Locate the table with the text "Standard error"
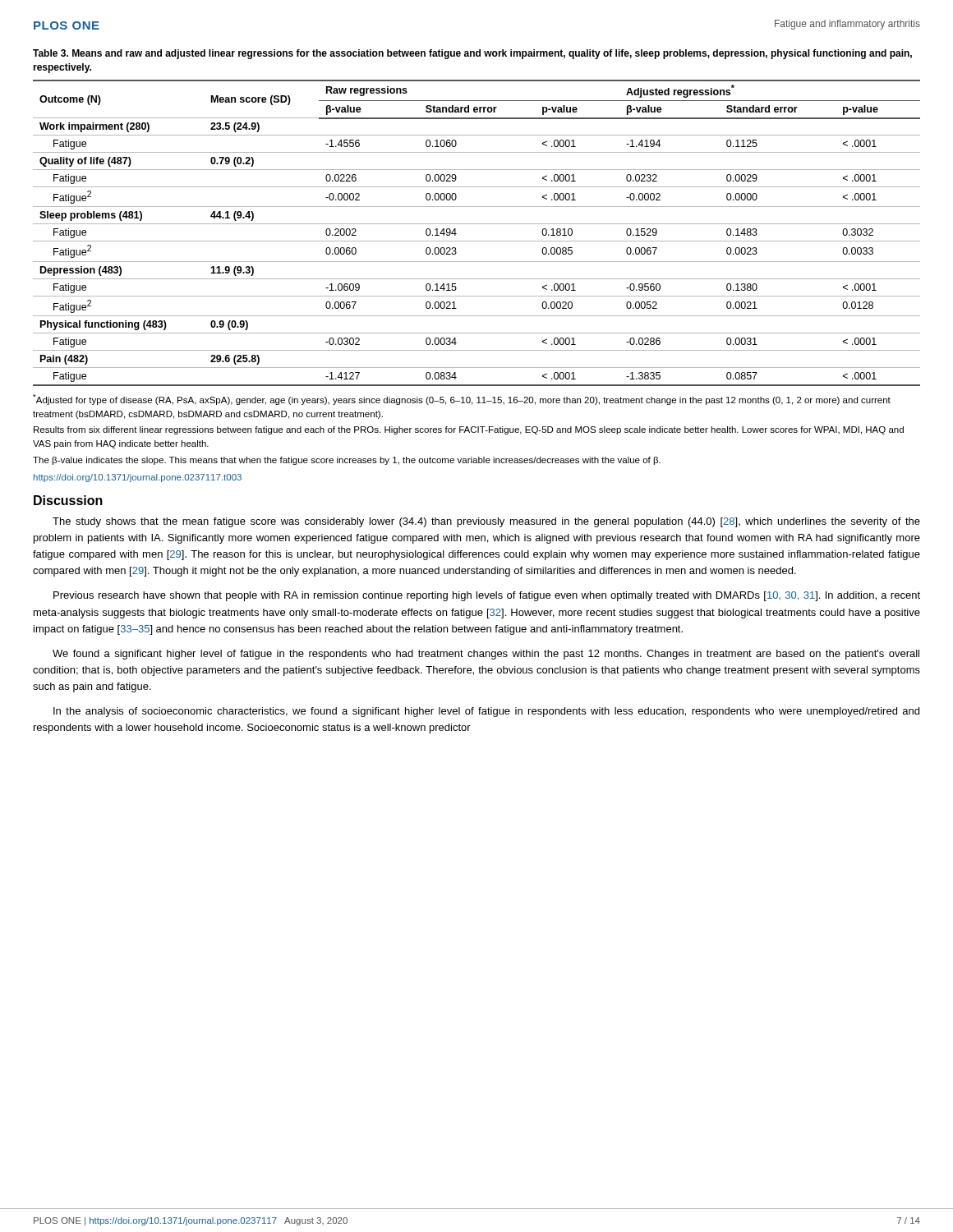Image resolution: width=953 pixels, height=1232 pixels. coord(476,233)
